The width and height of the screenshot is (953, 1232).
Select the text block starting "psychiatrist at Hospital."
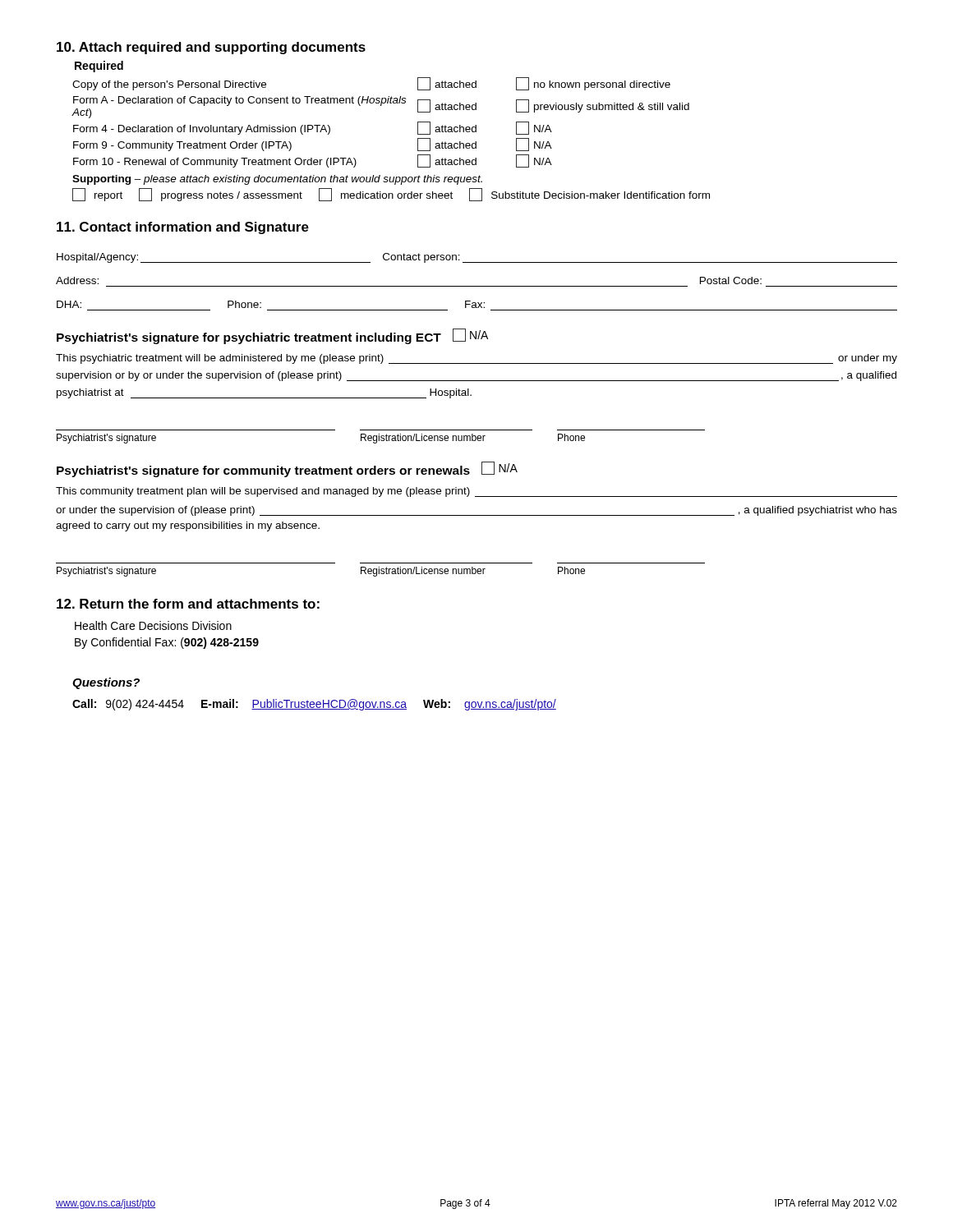[x=264, y=391]
